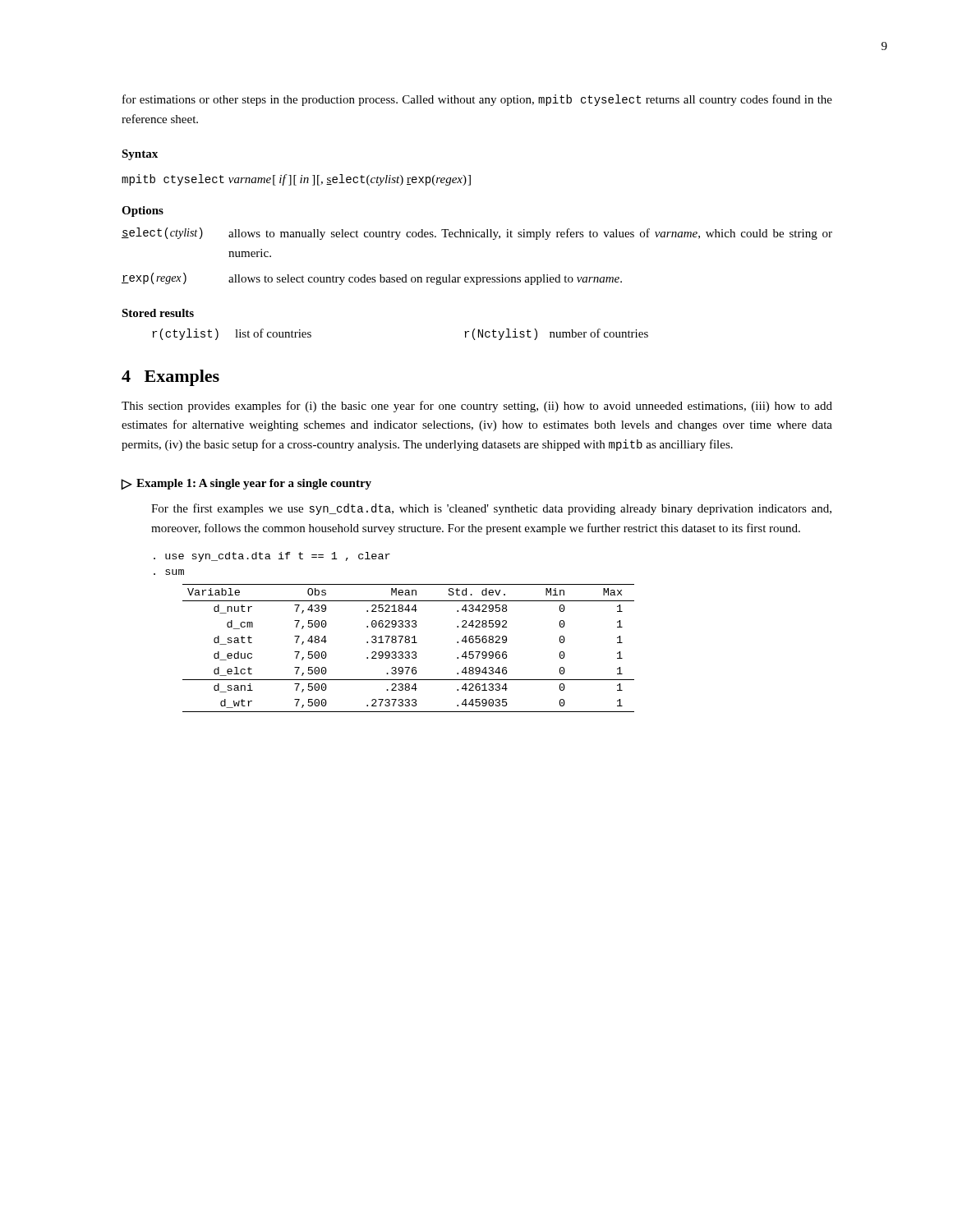The height and width of the screenshot is (1232, 953).
Task: Click on the text block starting "mpitb ctyselect varname [ if ] [ in"
Action: [297, 179]
